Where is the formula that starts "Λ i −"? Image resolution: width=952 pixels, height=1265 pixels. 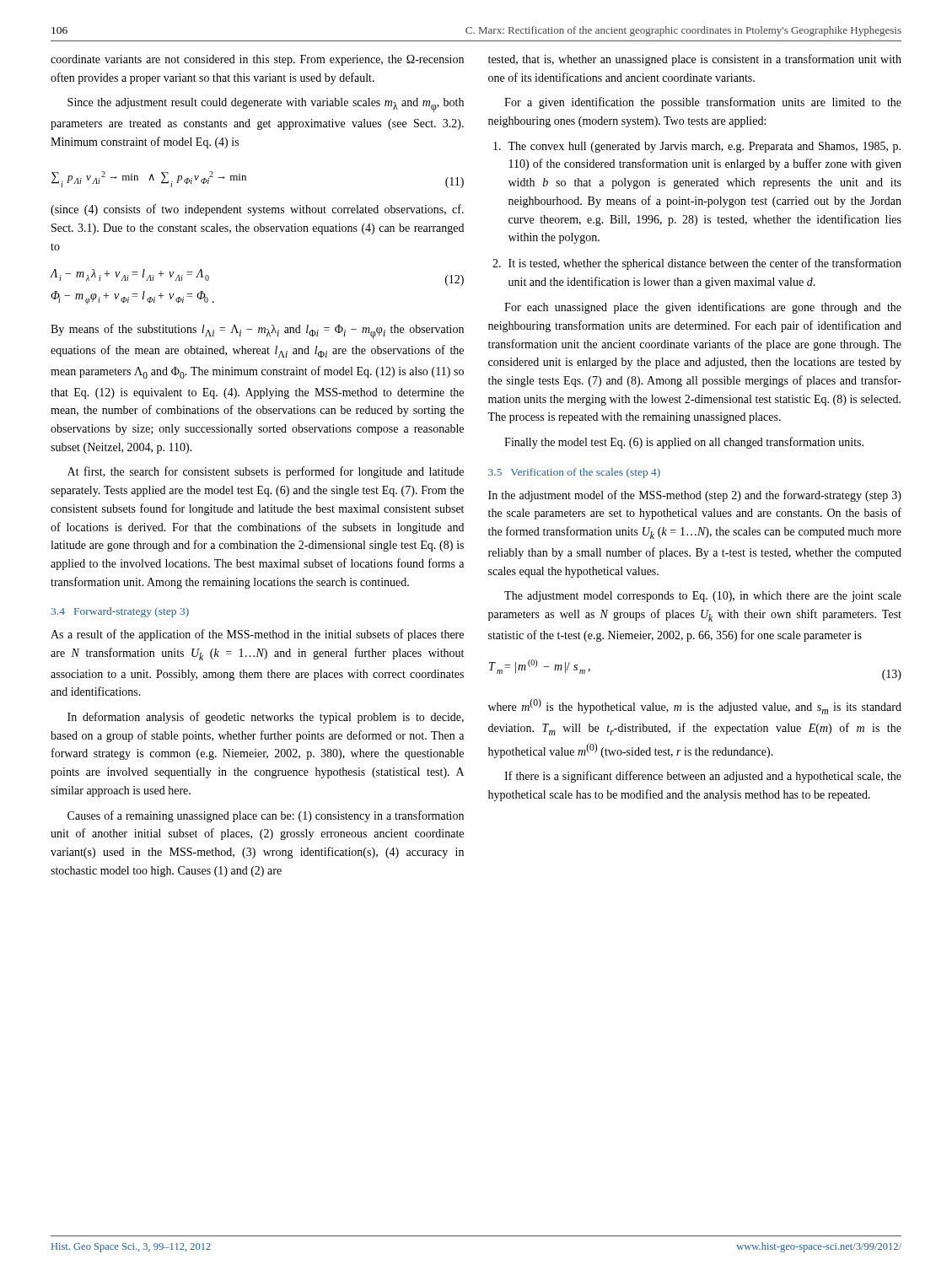pos(144,277)
